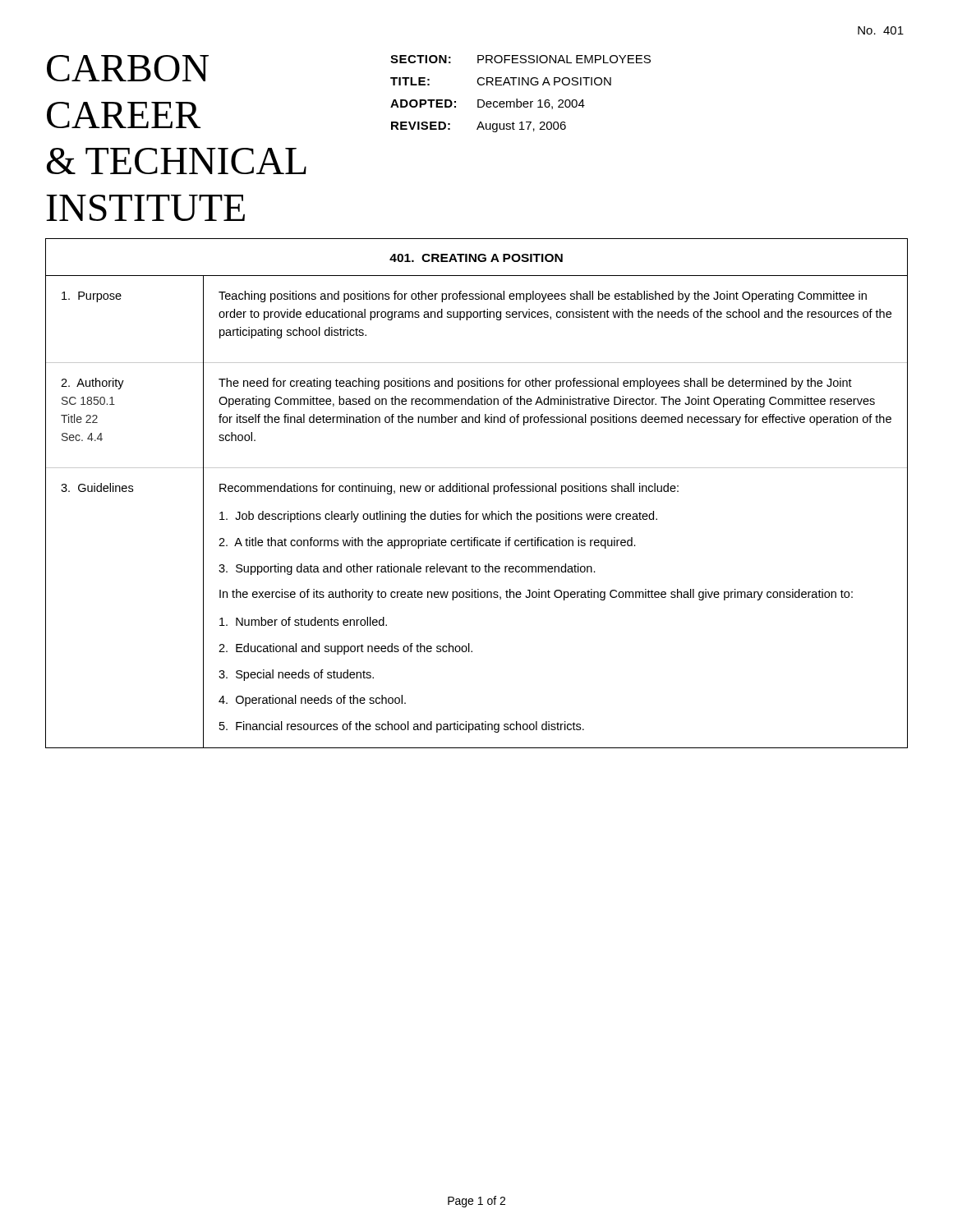Screen dimensions: 1232x953
Task: Locate the text block that says "In the exercise of its authority to"
Action: click(x=536, y=594)
